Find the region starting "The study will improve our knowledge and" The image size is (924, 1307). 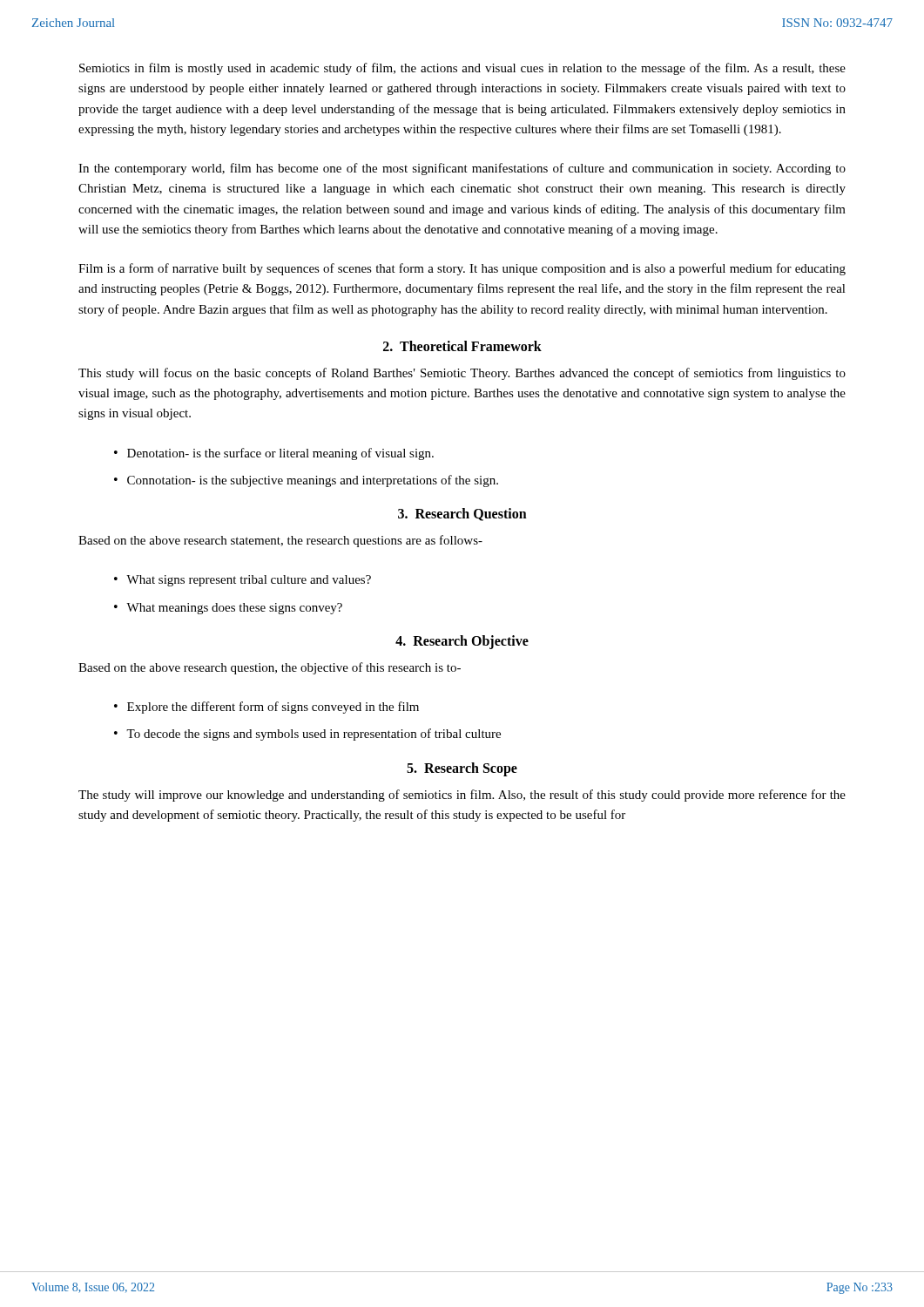coord(462,805)
